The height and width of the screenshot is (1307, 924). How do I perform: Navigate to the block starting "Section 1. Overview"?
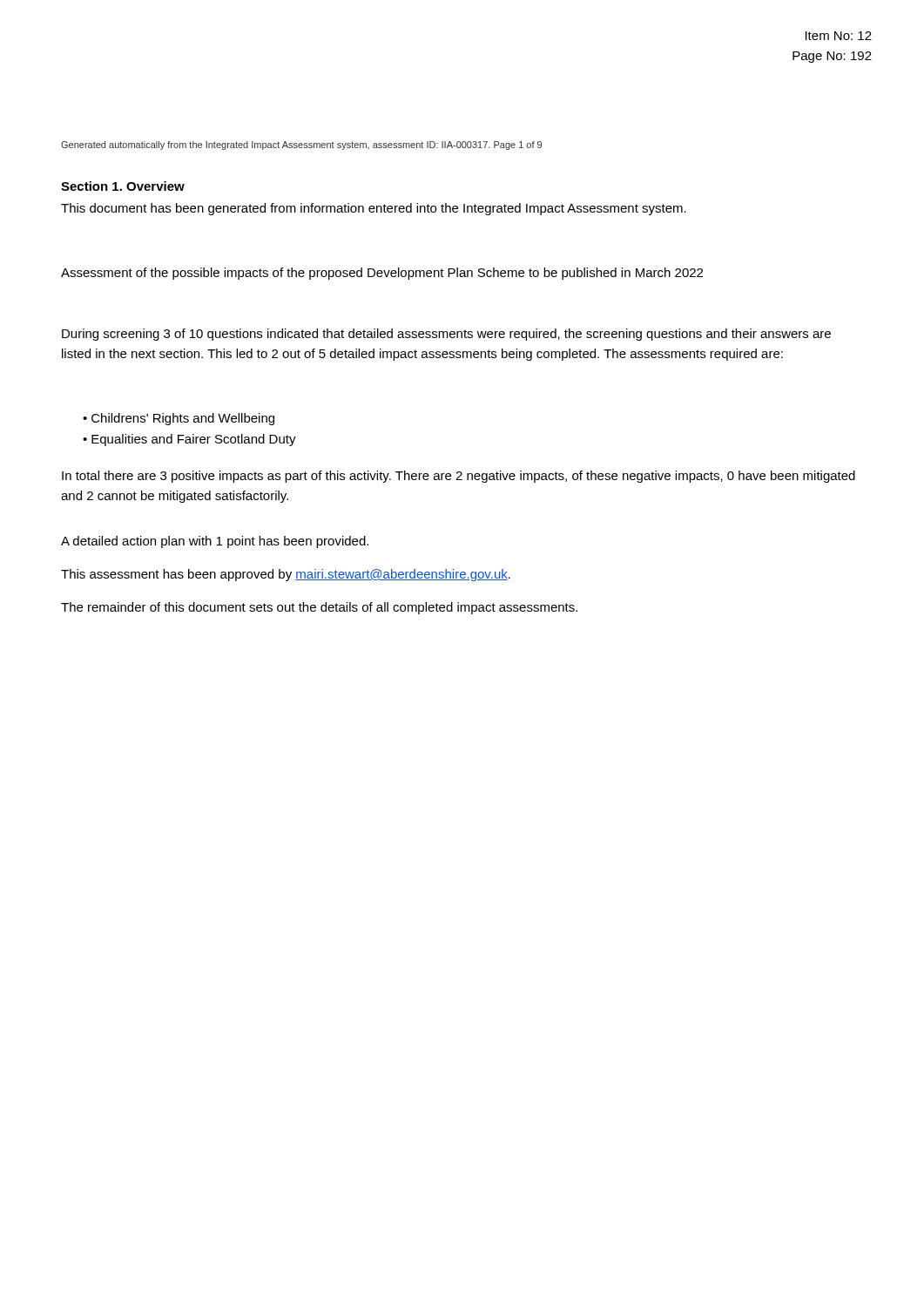click(123, 186)
